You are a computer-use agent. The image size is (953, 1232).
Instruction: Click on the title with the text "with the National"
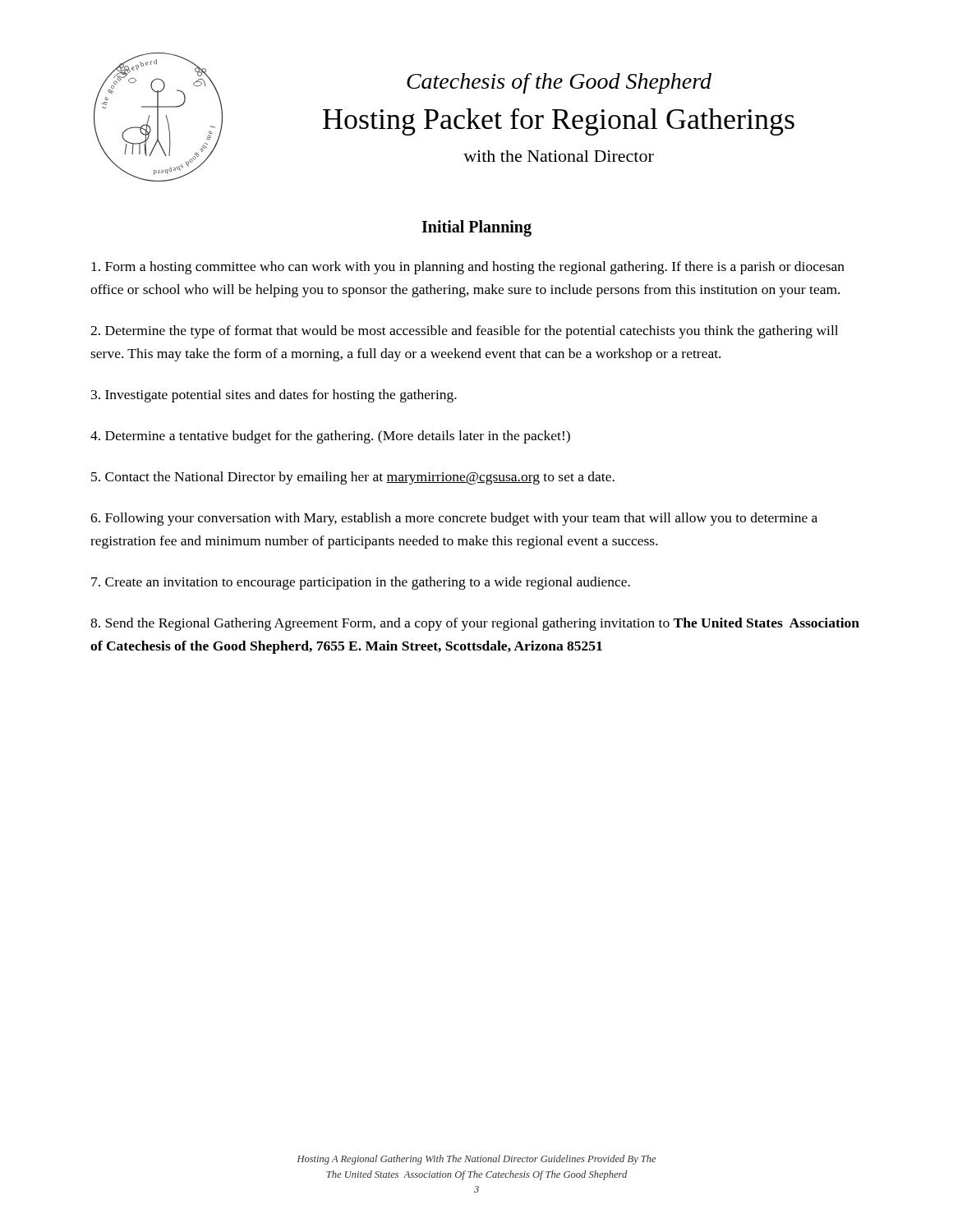[x=559, y=156]
